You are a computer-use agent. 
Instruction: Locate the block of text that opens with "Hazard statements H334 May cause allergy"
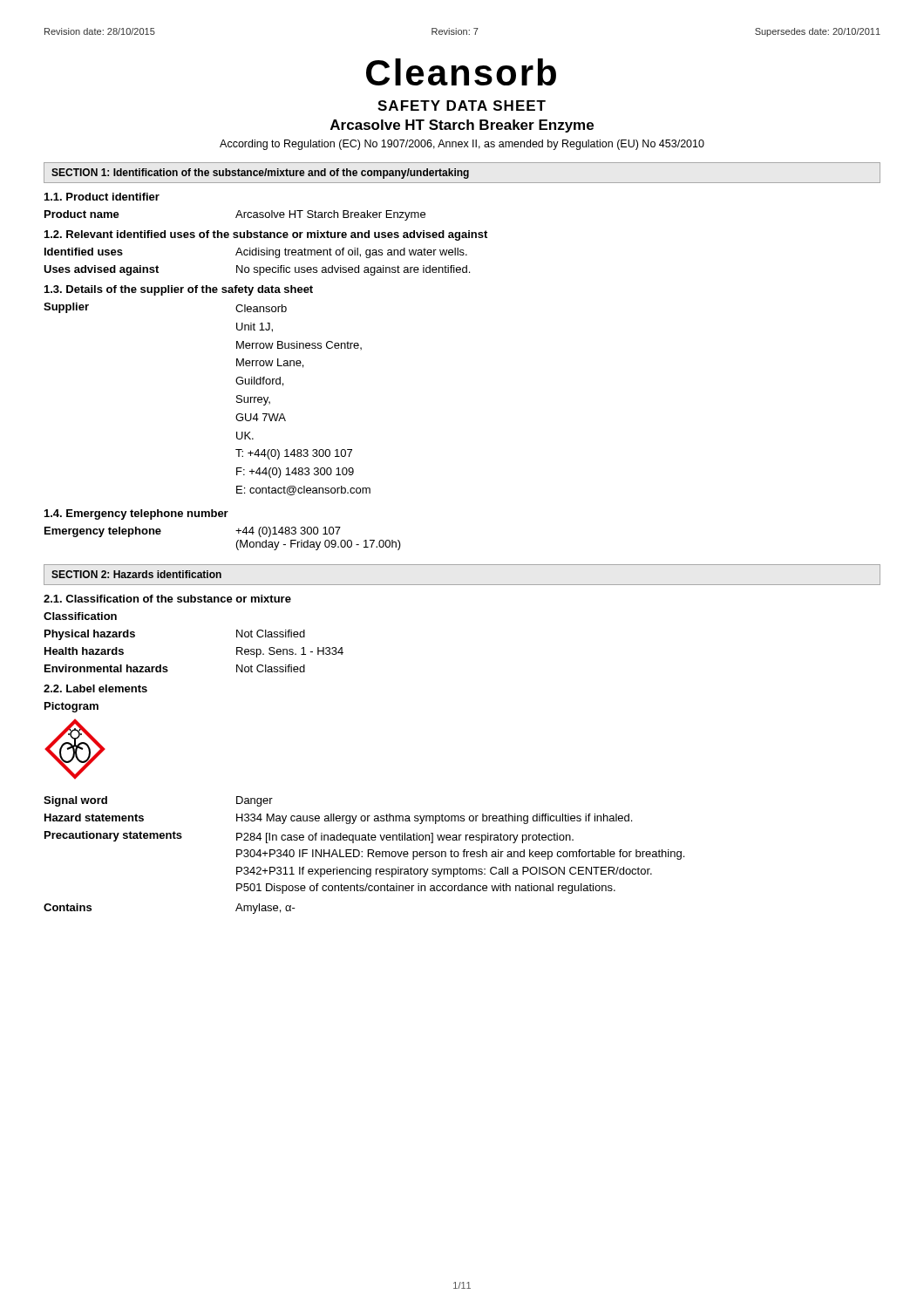pyautogui.click(x=462, y=817)
